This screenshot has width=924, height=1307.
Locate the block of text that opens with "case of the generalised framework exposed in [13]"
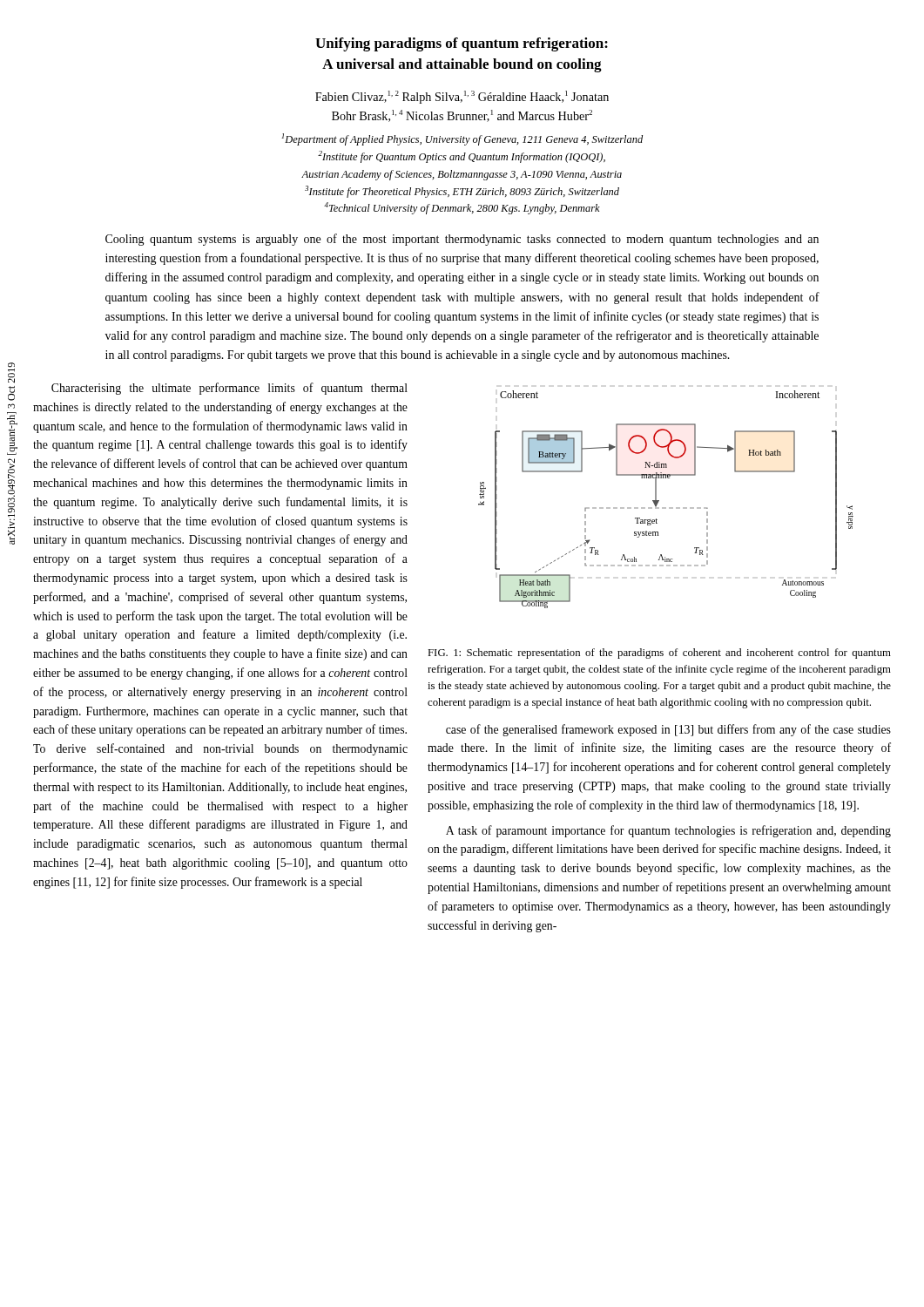pos(659,828)
